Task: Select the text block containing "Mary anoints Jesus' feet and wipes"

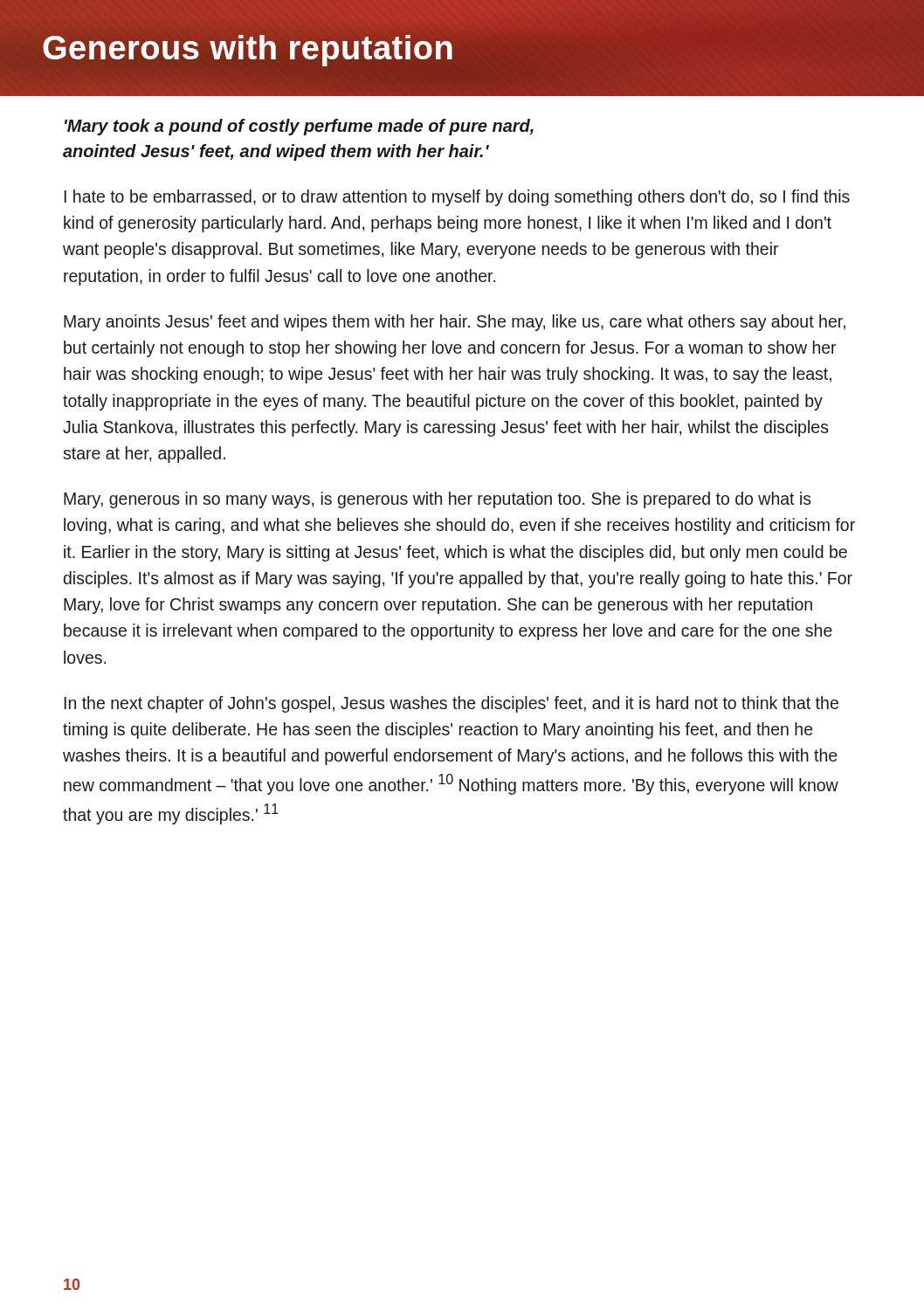Action: coord(455,387)
